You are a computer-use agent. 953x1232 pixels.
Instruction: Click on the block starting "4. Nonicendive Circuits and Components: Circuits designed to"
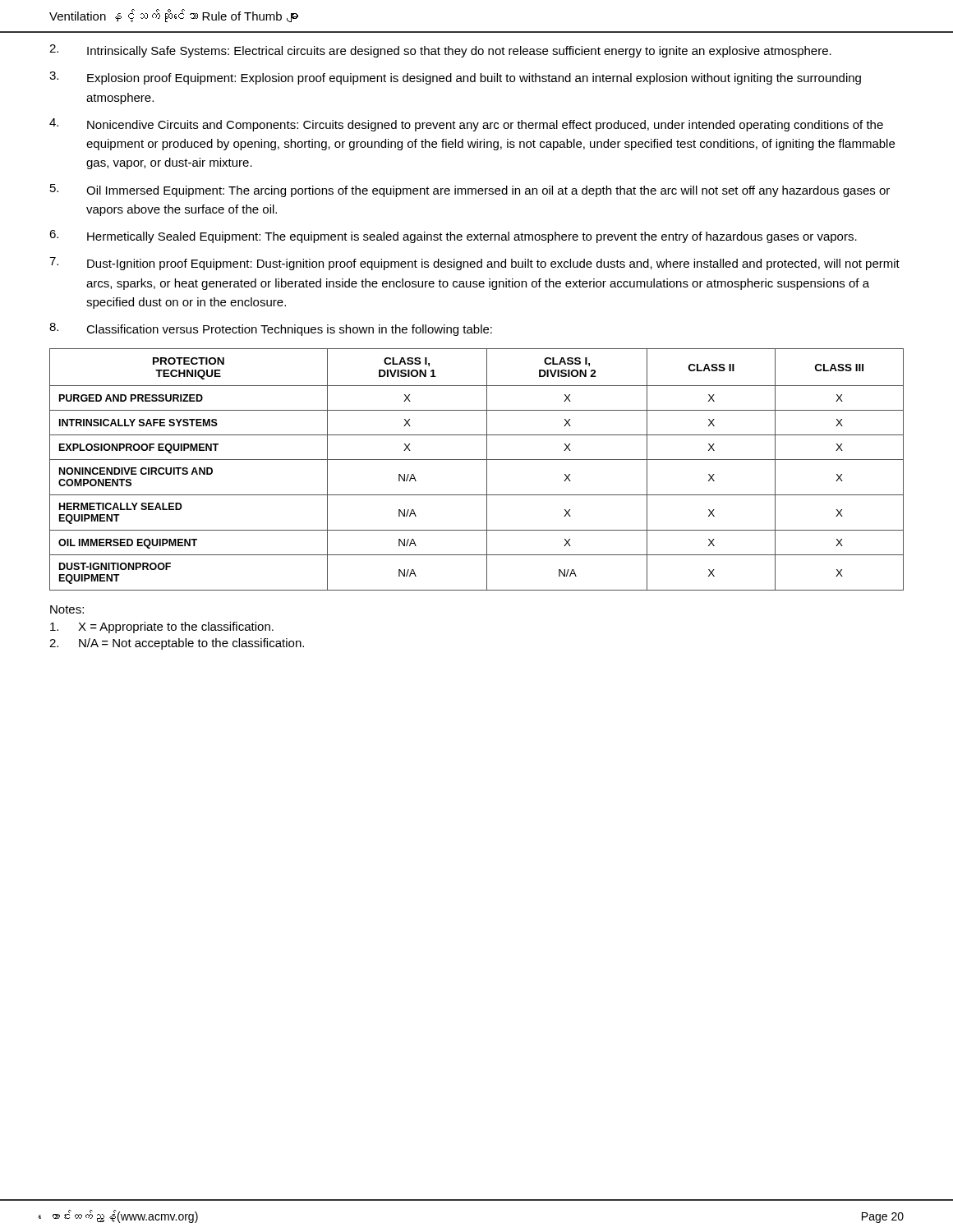(476, 143)
